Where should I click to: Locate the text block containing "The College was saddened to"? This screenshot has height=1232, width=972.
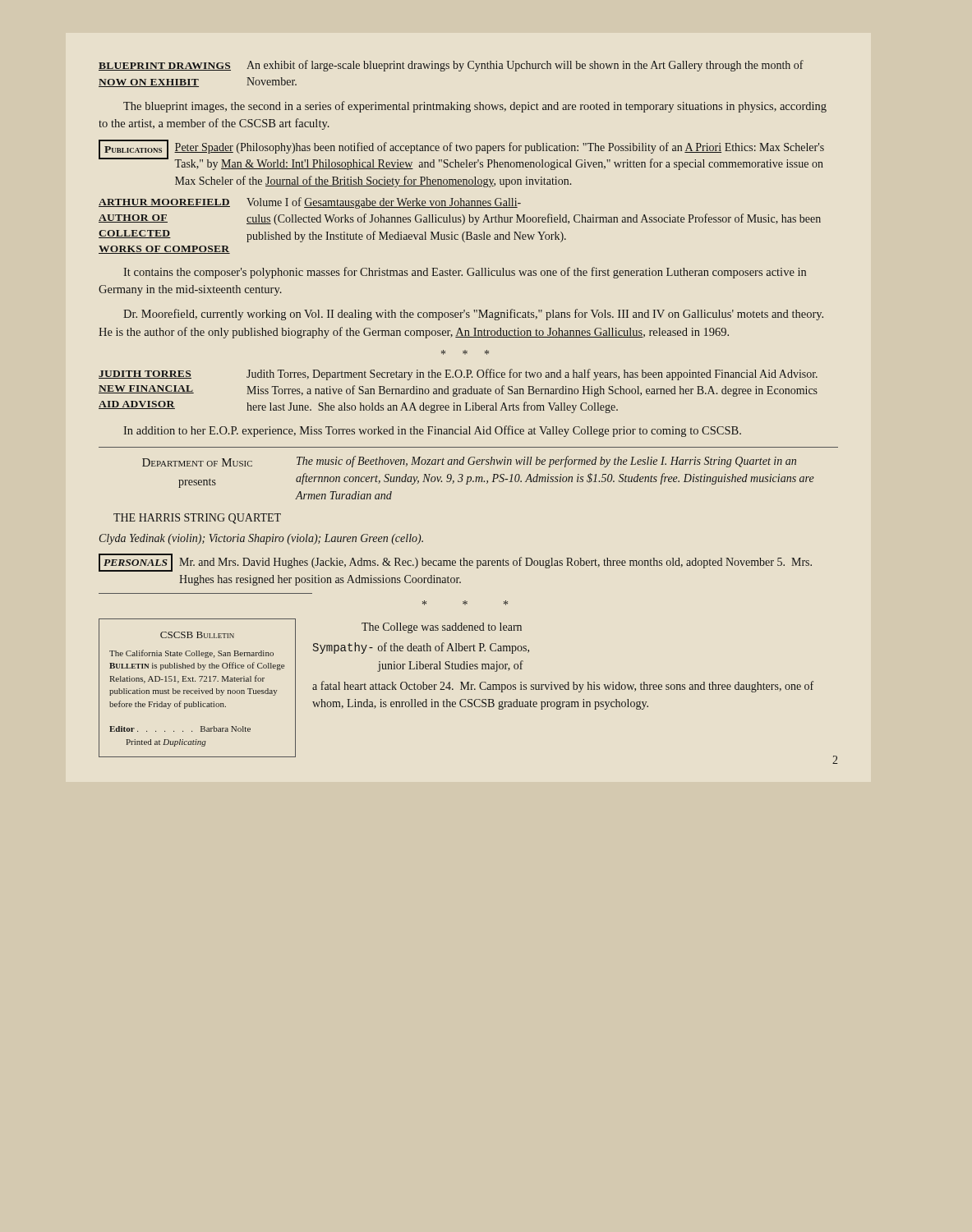pyautogui.click(x=442, y=628)
